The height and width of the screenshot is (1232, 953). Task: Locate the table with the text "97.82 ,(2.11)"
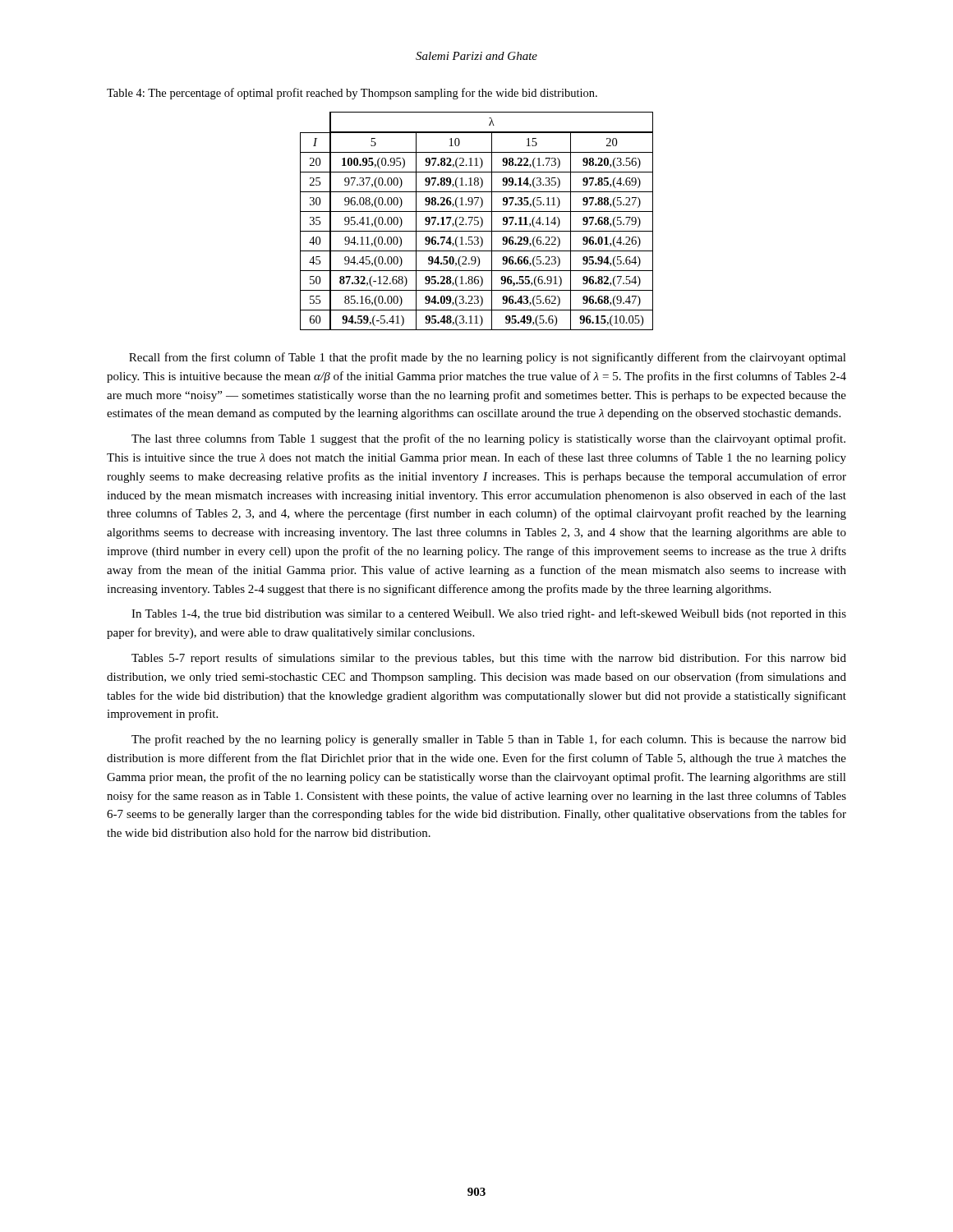(476, 221)
